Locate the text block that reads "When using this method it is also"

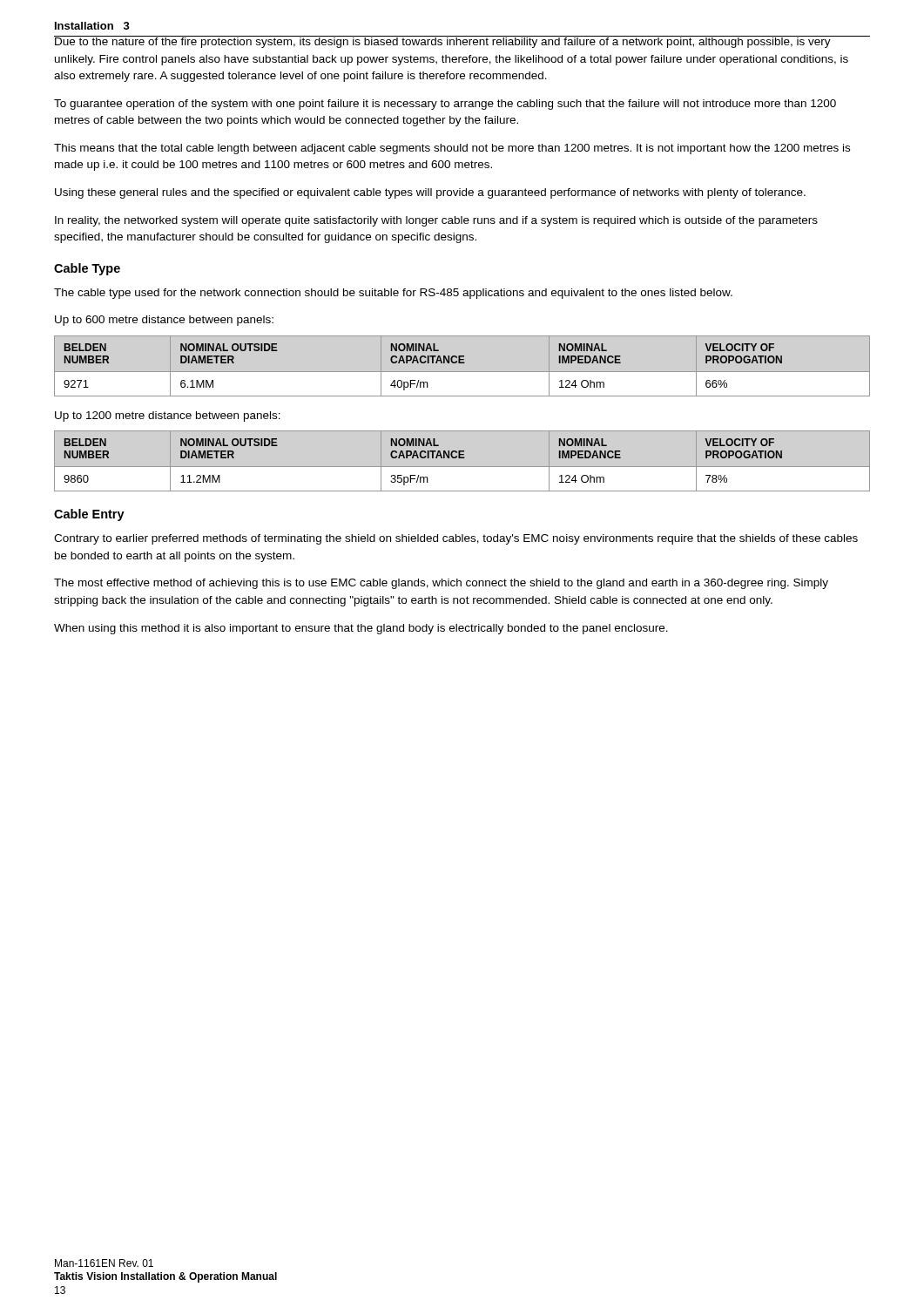click(462, 628)
